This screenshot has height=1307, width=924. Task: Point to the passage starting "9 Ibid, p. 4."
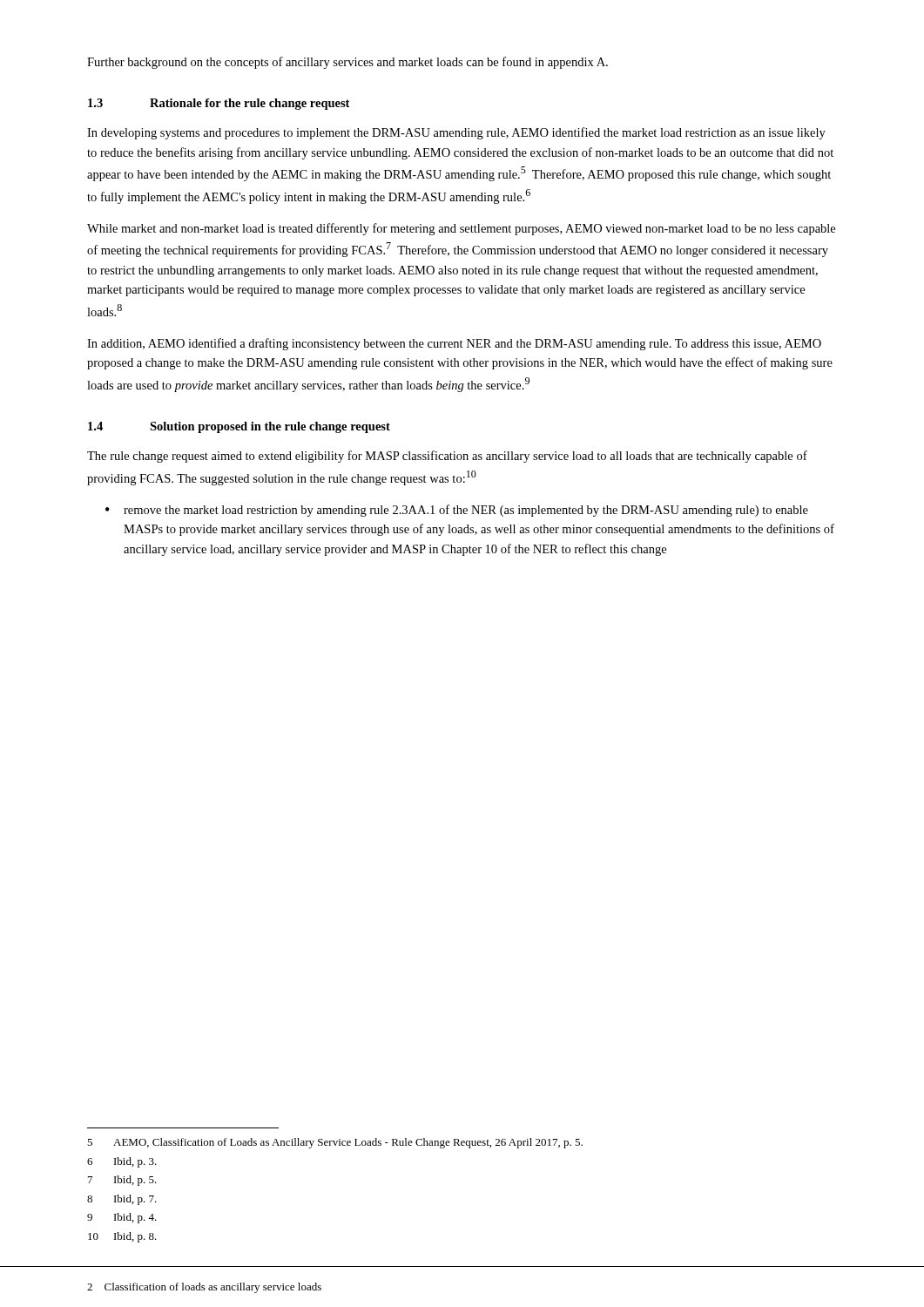click(x=122, y=1218)
